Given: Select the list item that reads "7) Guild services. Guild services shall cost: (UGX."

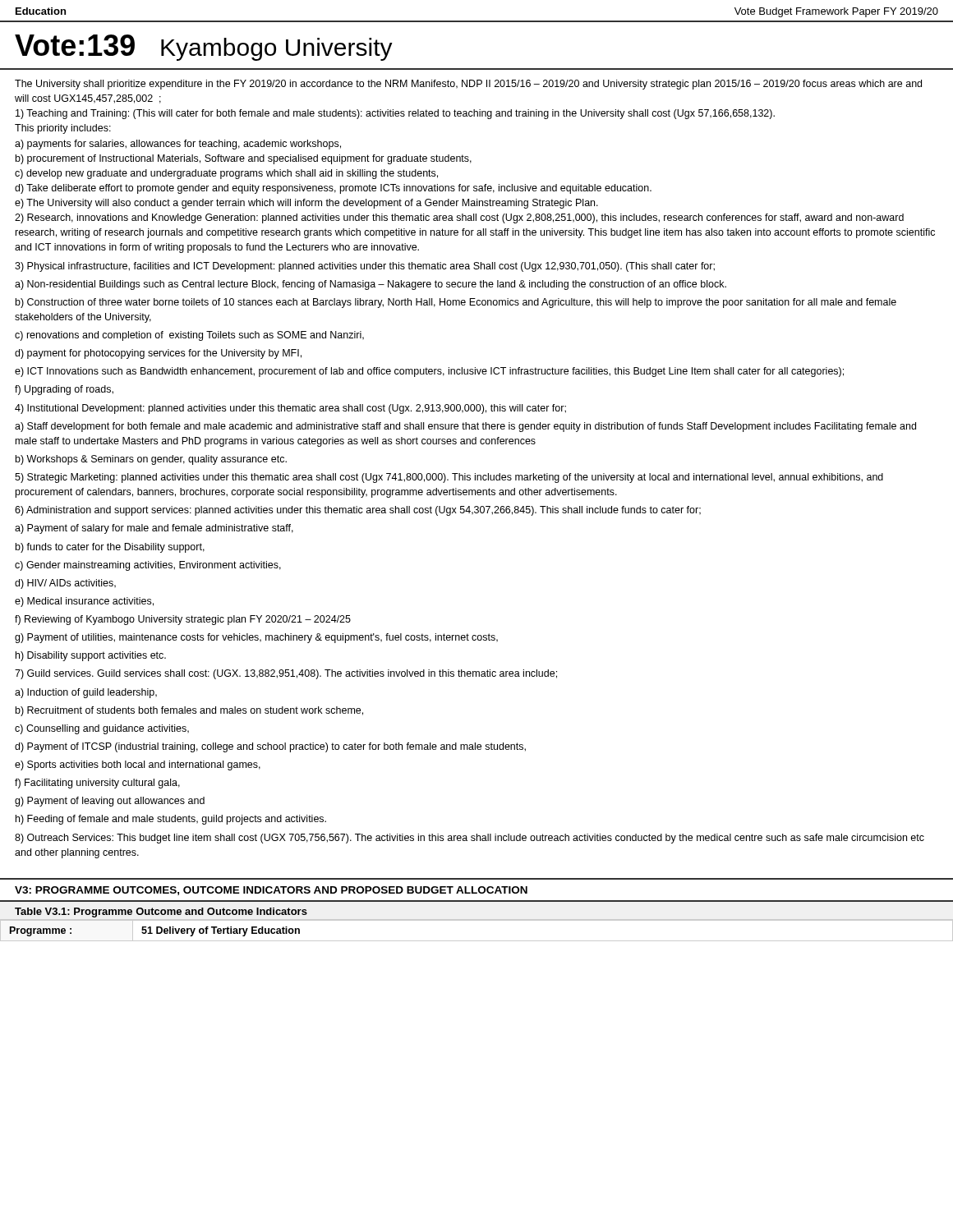Looking at the screenshot, I should (286, 674).
